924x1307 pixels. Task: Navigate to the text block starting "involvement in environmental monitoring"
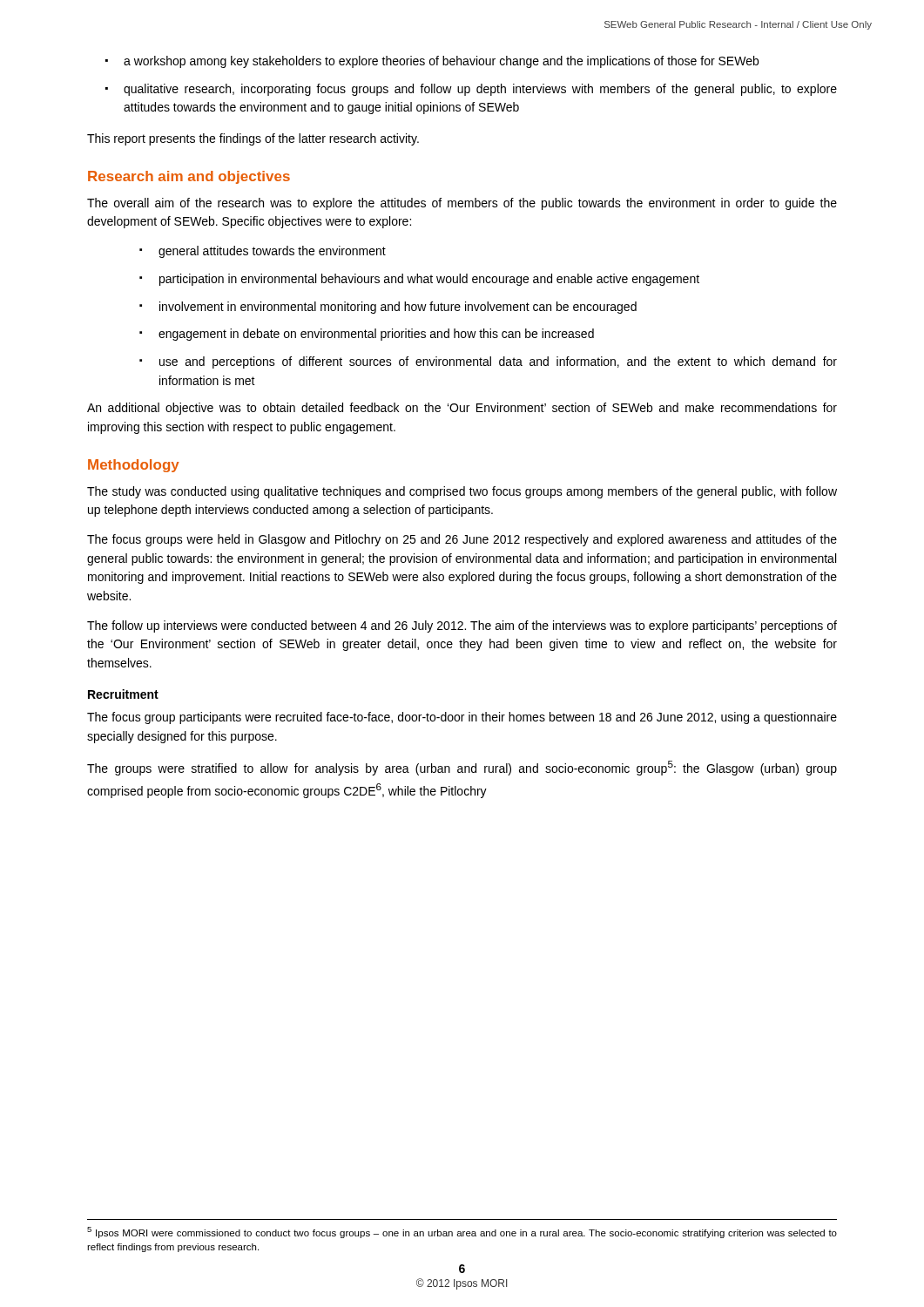[x=398, y=306]
